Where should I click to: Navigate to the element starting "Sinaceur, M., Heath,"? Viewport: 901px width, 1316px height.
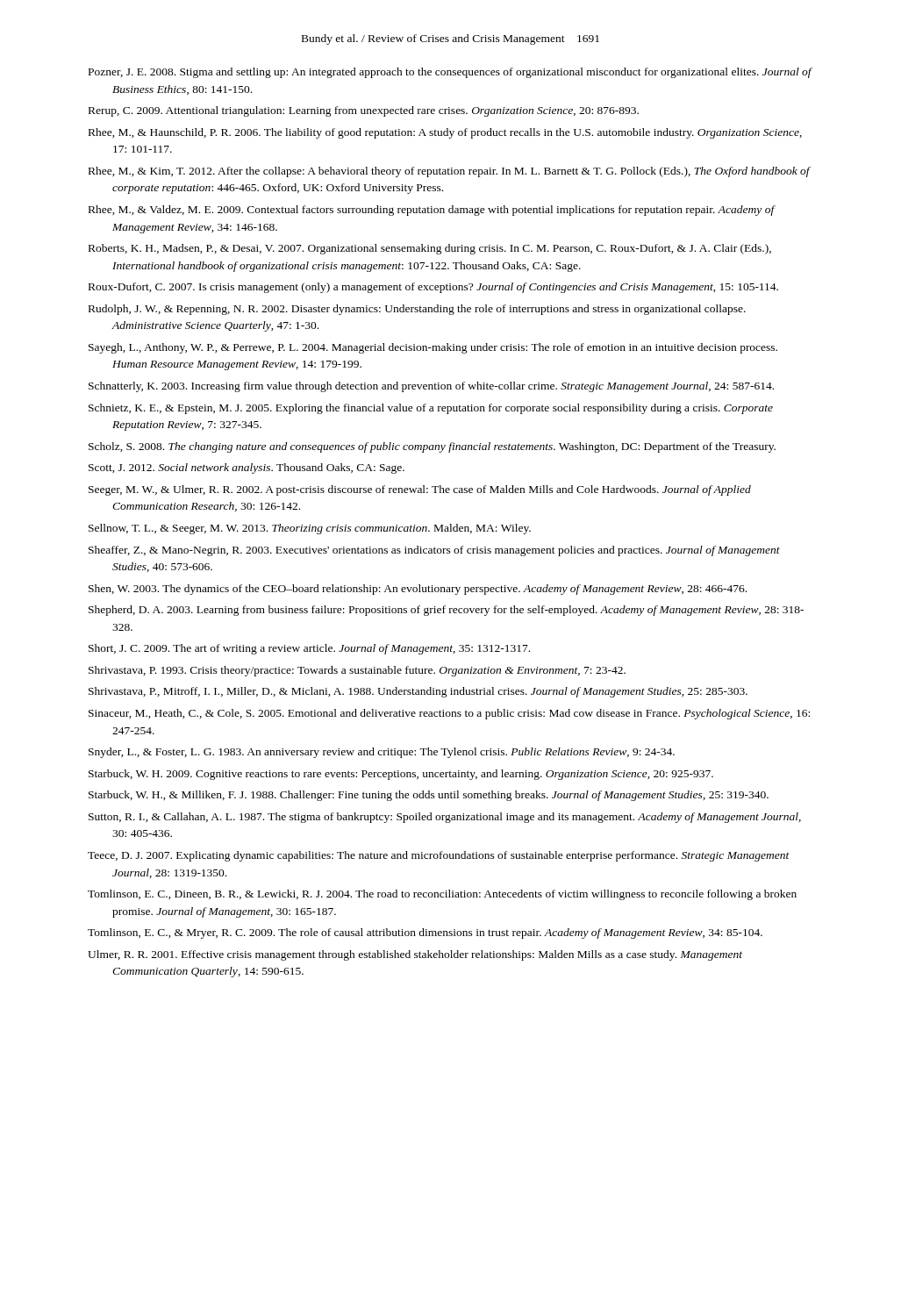[x=449, y=721]
